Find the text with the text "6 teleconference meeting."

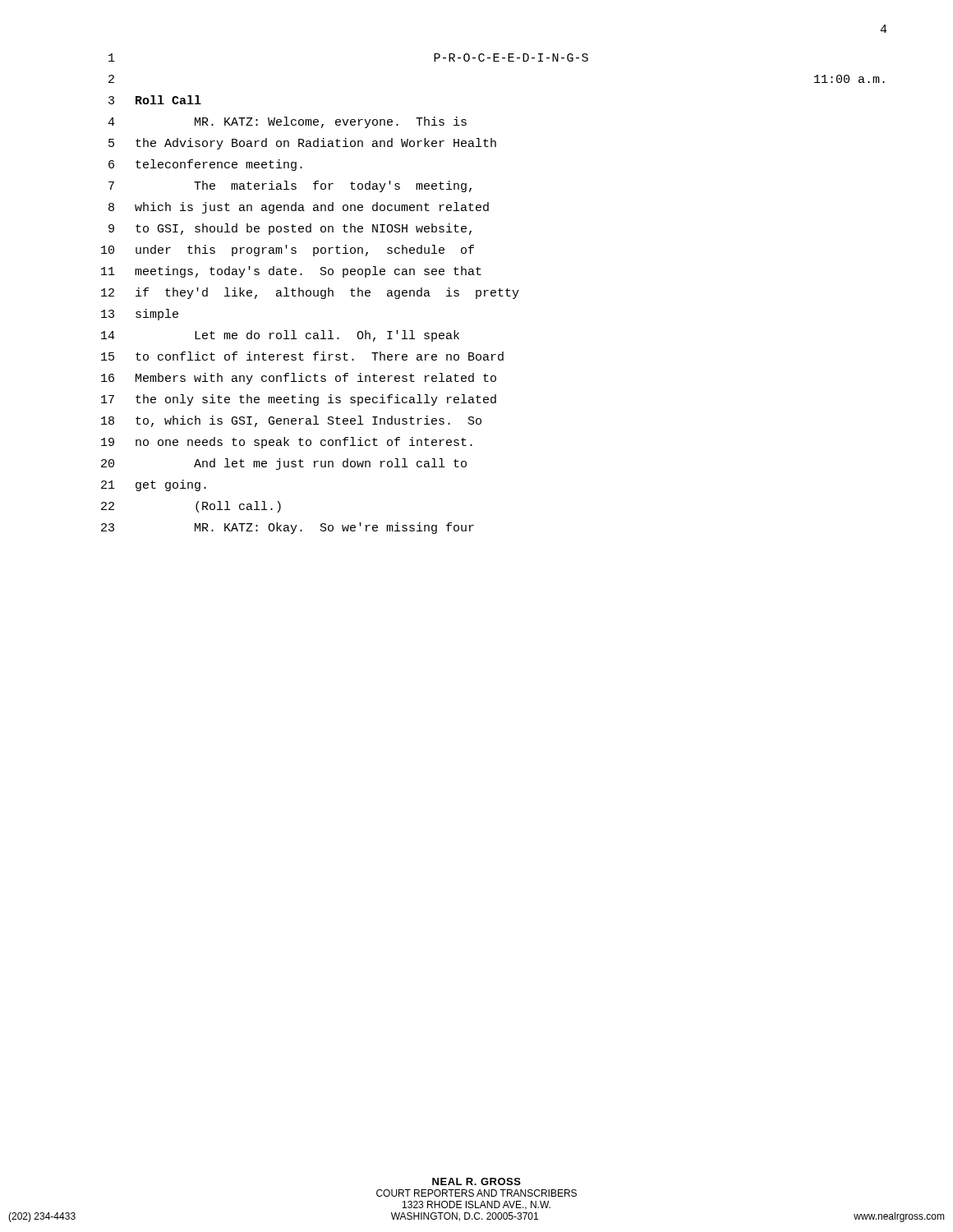point(205,165)
